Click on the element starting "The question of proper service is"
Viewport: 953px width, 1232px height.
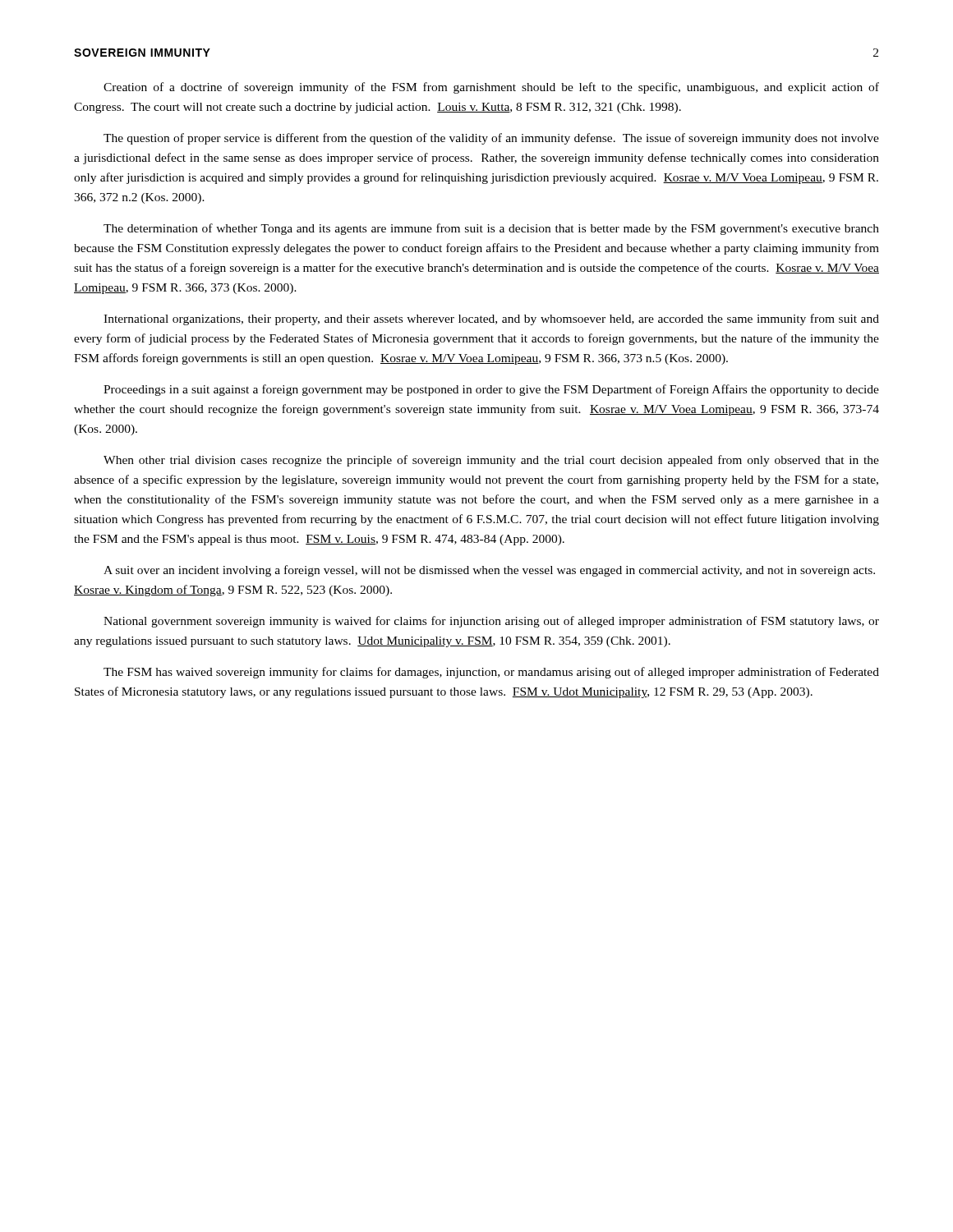476,167
